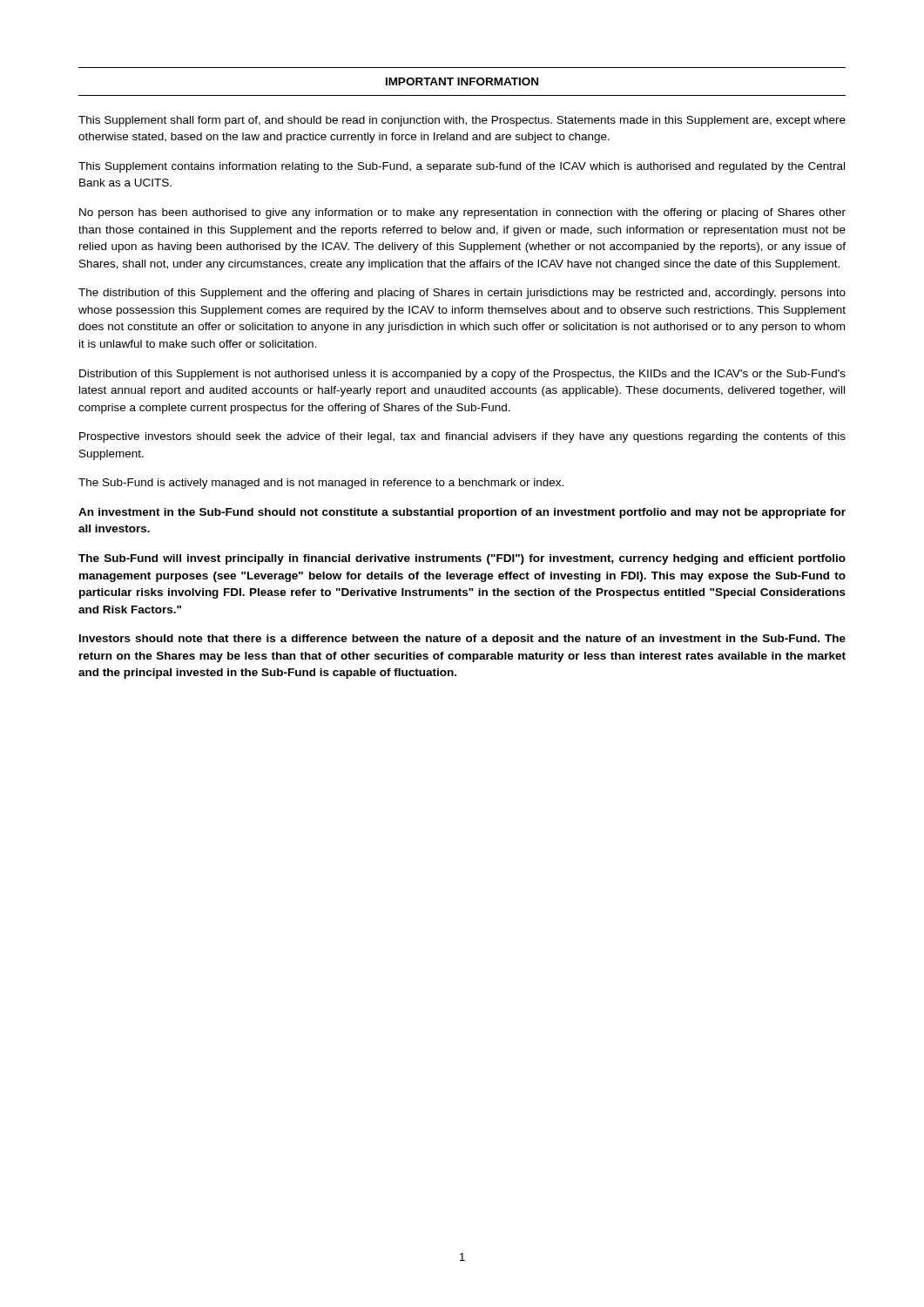This screenshot has height=1307, width=924.
Task: Where is the passage that starts "The distribution of this"?
Action: coord(462,318)
